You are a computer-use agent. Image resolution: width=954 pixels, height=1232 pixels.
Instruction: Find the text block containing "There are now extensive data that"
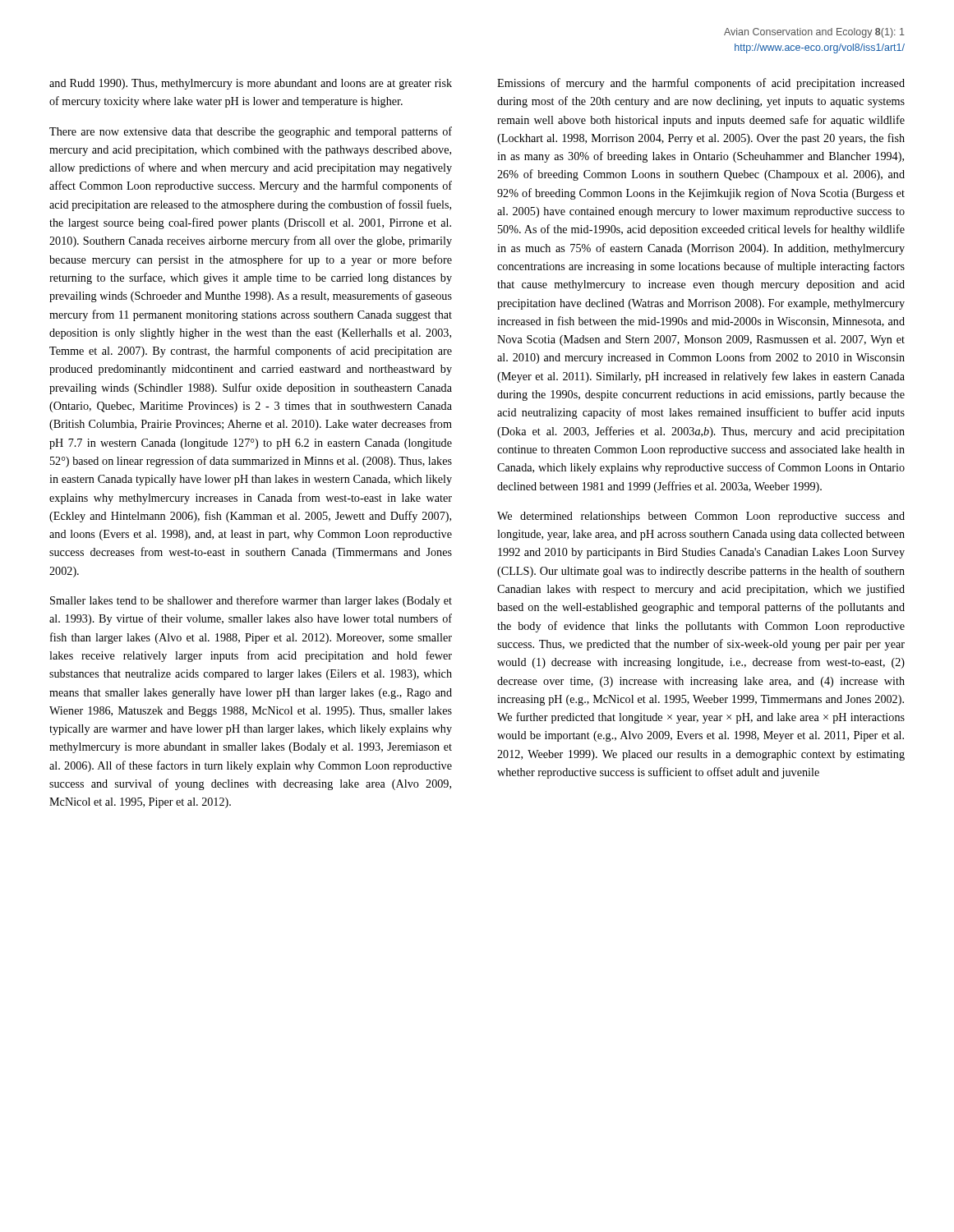click(x=251, y=351)
